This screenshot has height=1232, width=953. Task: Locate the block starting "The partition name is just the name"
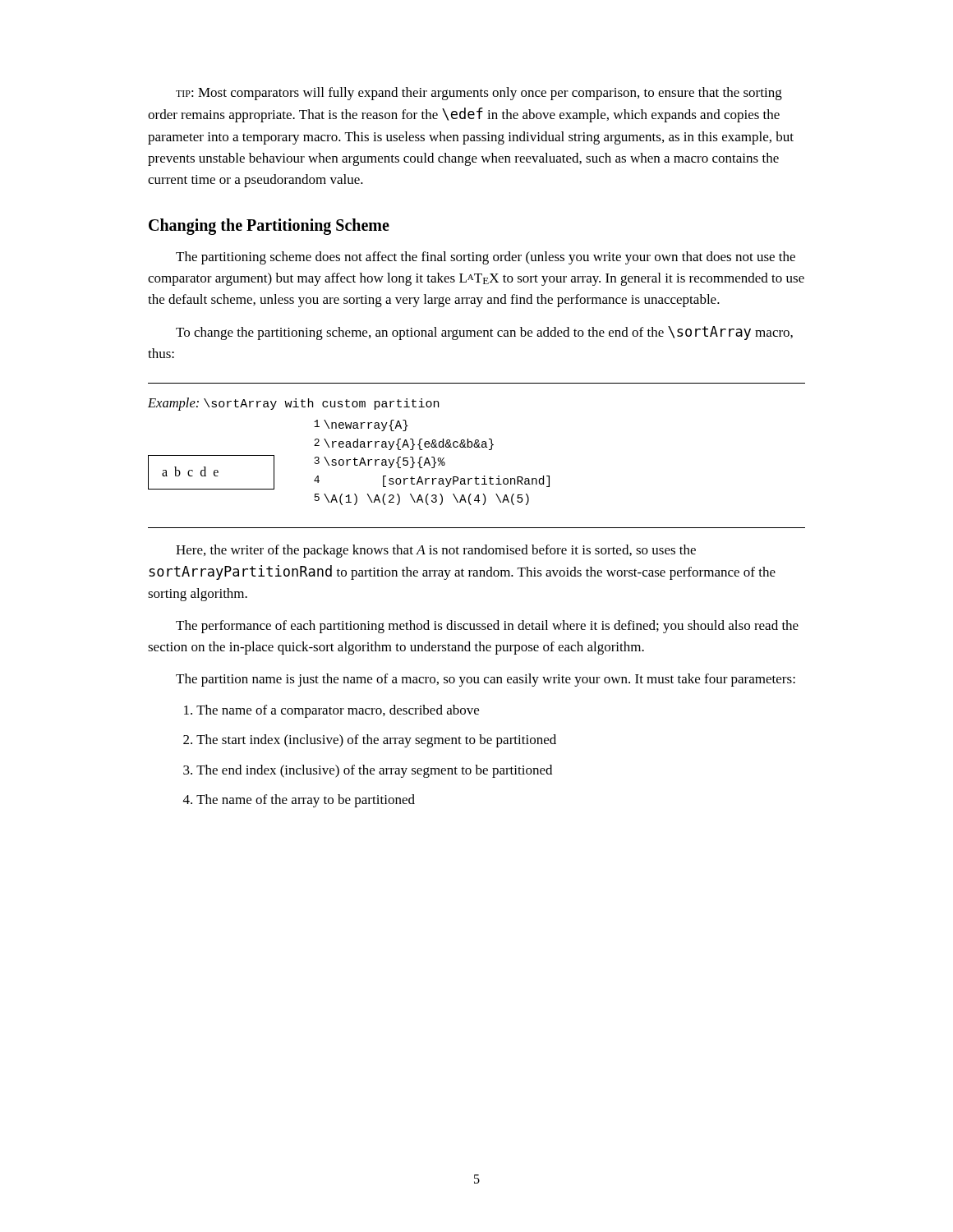click(x=486, y=678)
